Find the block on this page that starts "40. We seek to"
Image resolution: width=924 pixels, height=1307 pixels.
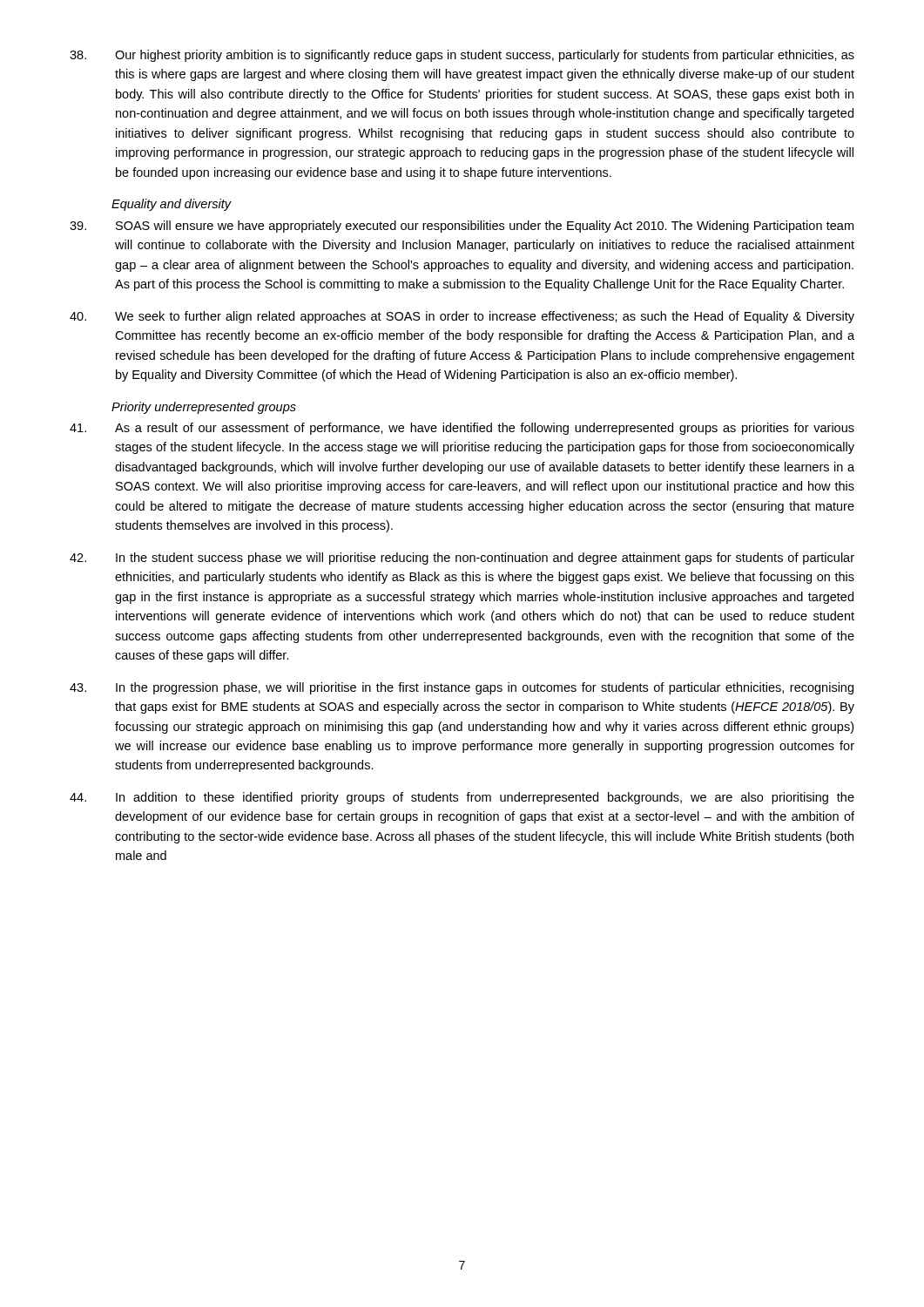pos(462,346)
